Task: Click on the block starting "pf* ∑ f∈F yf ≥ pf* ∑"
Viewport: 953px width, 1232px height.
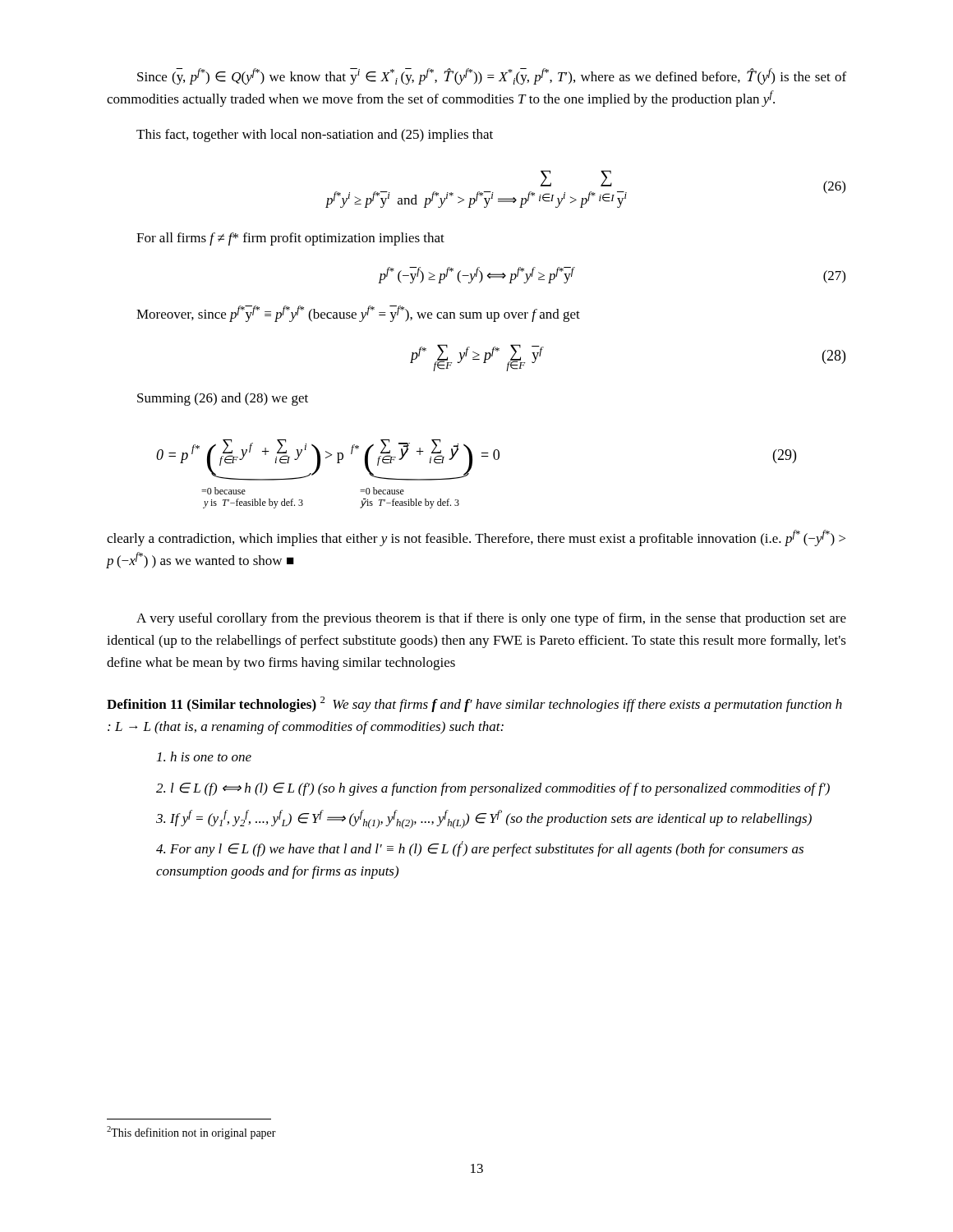Action: coord(463,357)
